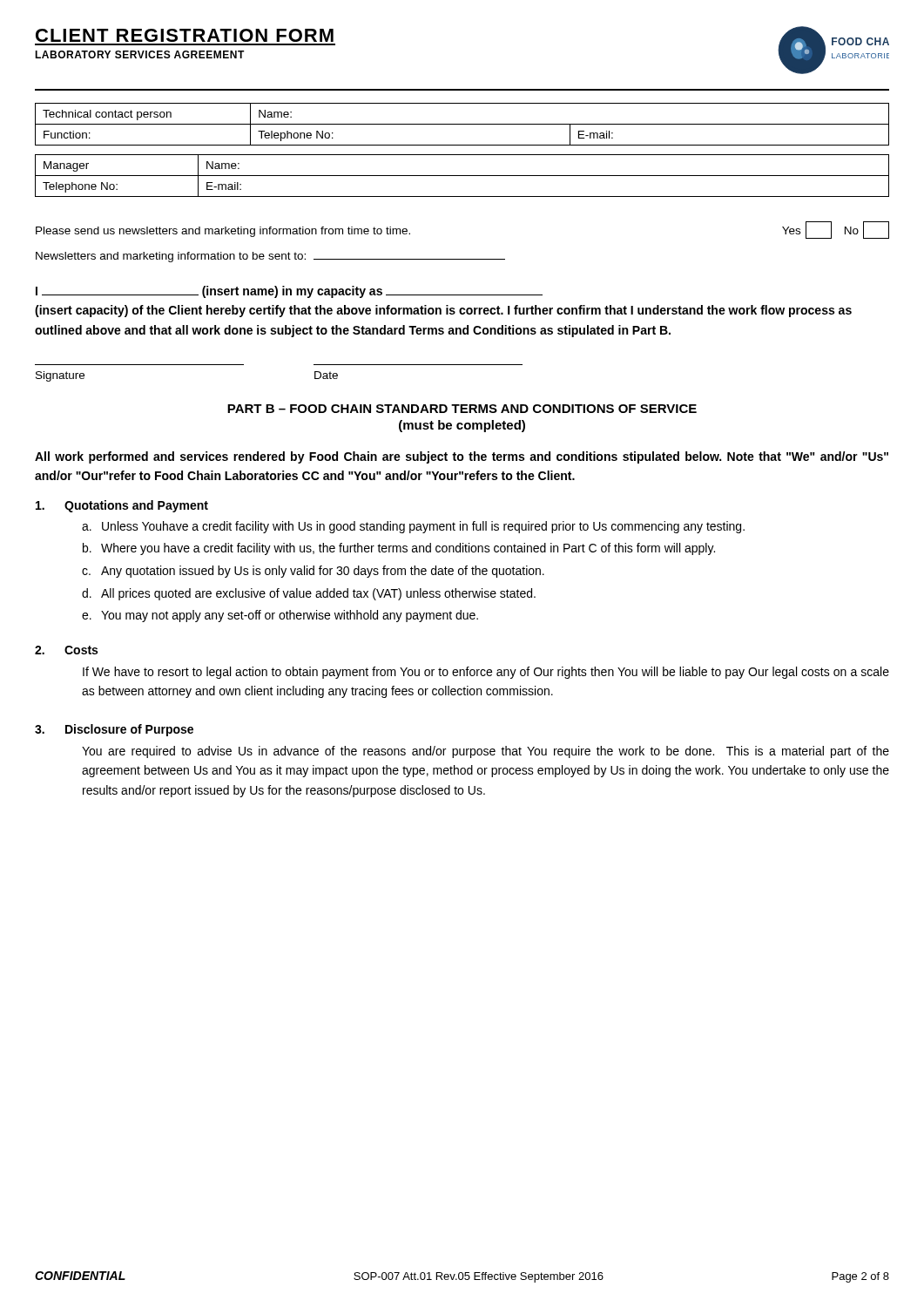
Task: Select the region starting "3. Disclosure of Purpose"
Action: (114, 729)
